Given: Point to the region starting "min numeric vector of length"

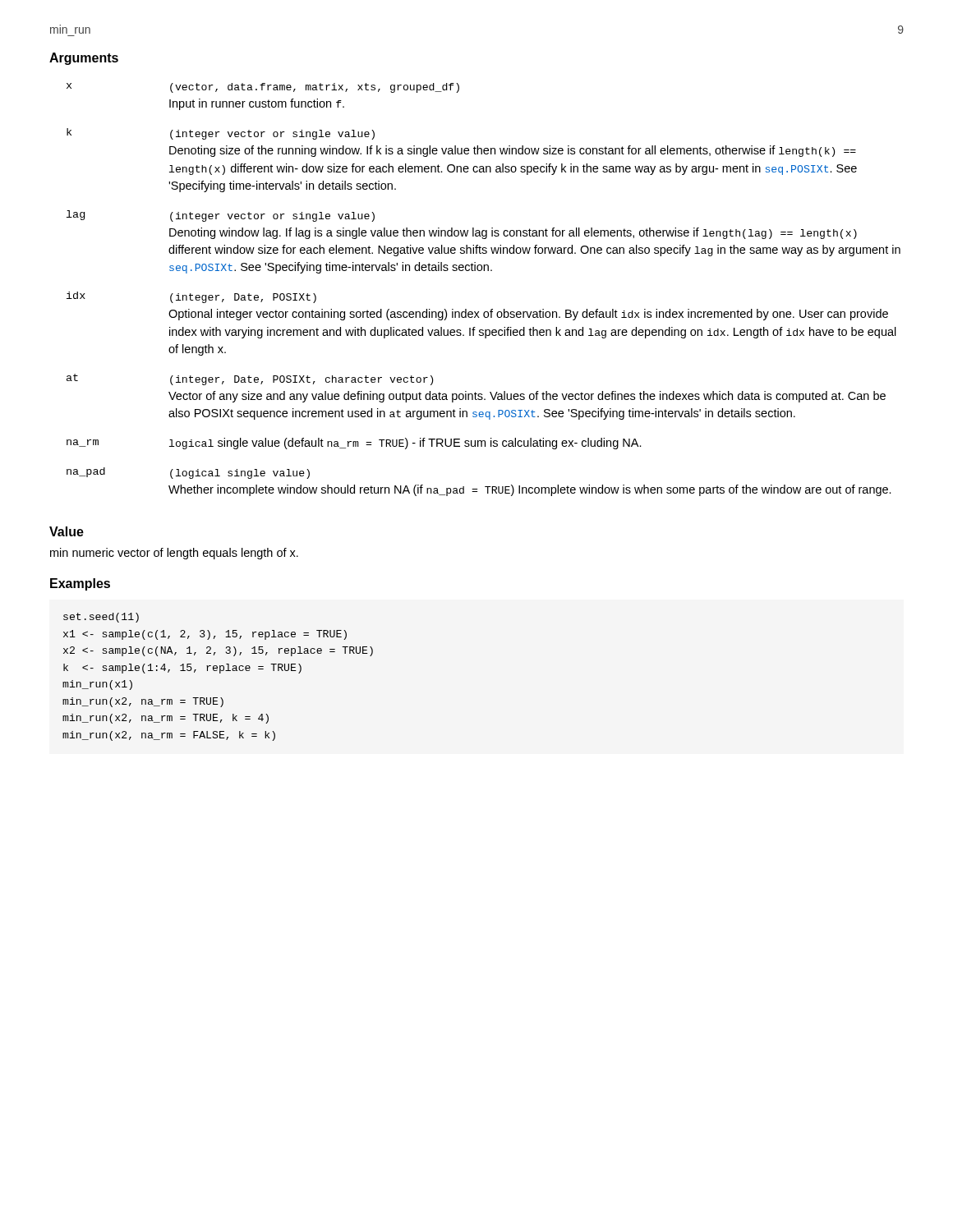Looking at the screenshot, I should pyautogui.click(x=174, y=553).
